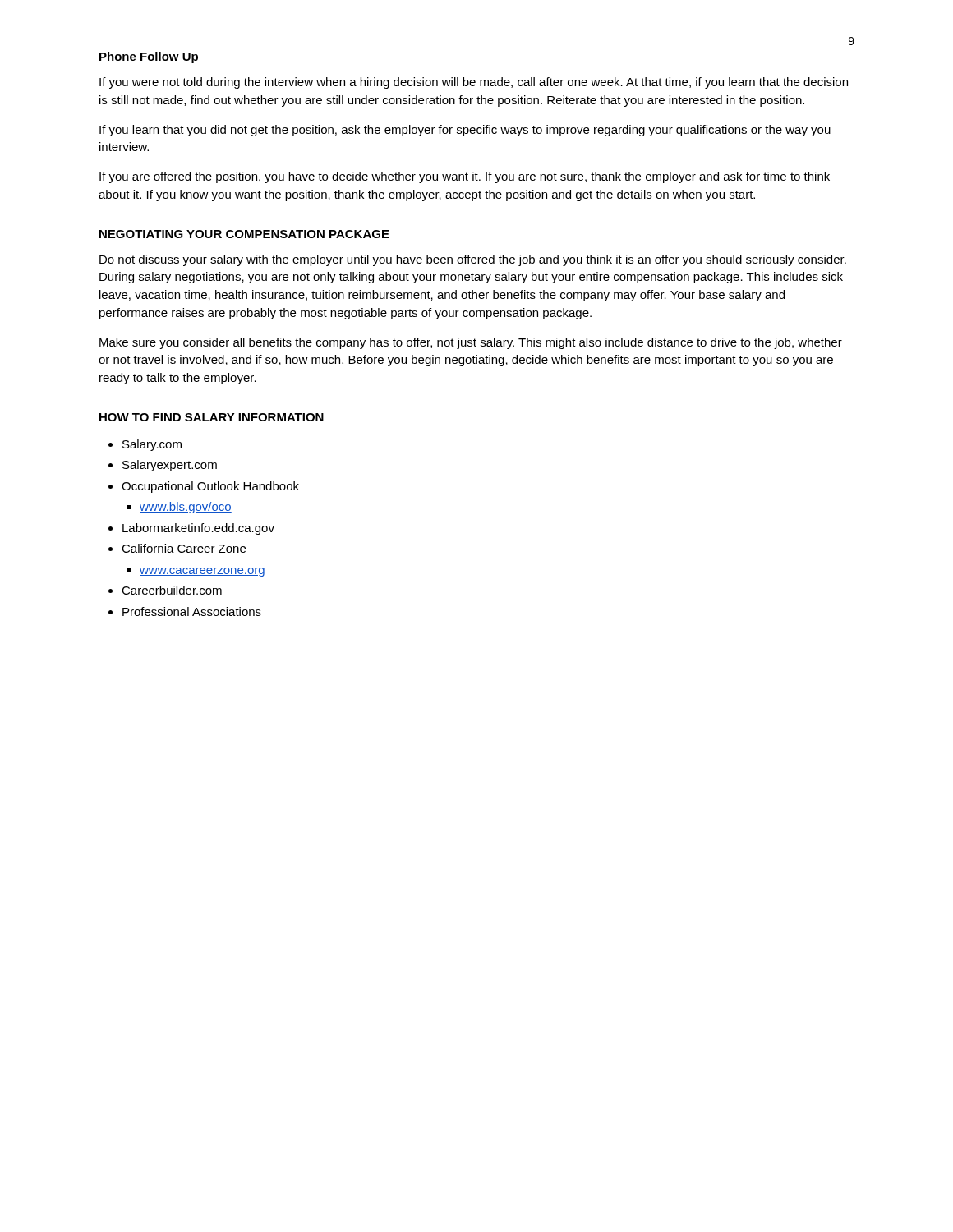Select the text block starting "HOW TO FIND SALARY INFORMATION"

(x=211, y=417)
